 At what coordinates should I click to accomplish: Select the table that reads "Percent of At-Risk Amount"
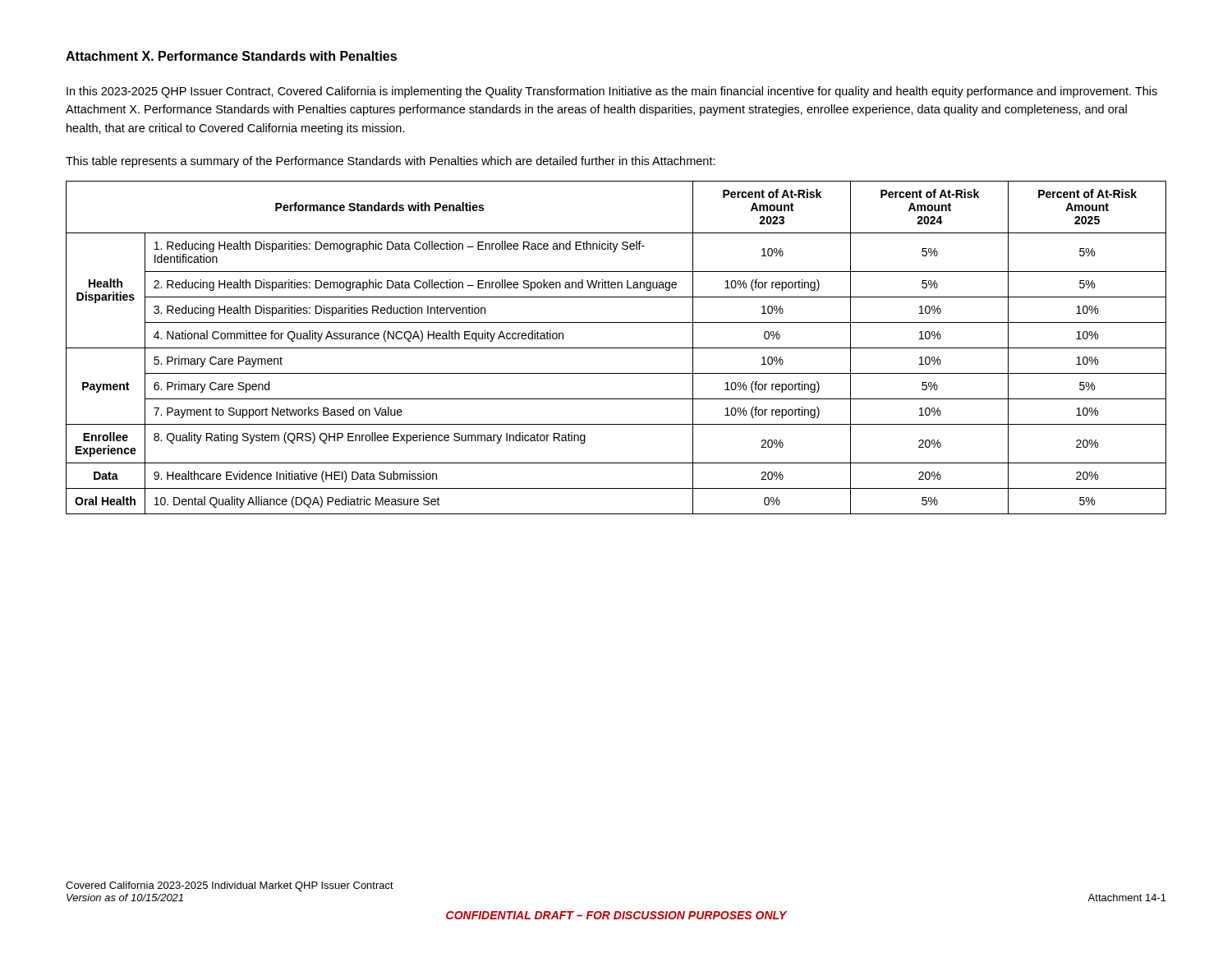[x=616, y=347]
